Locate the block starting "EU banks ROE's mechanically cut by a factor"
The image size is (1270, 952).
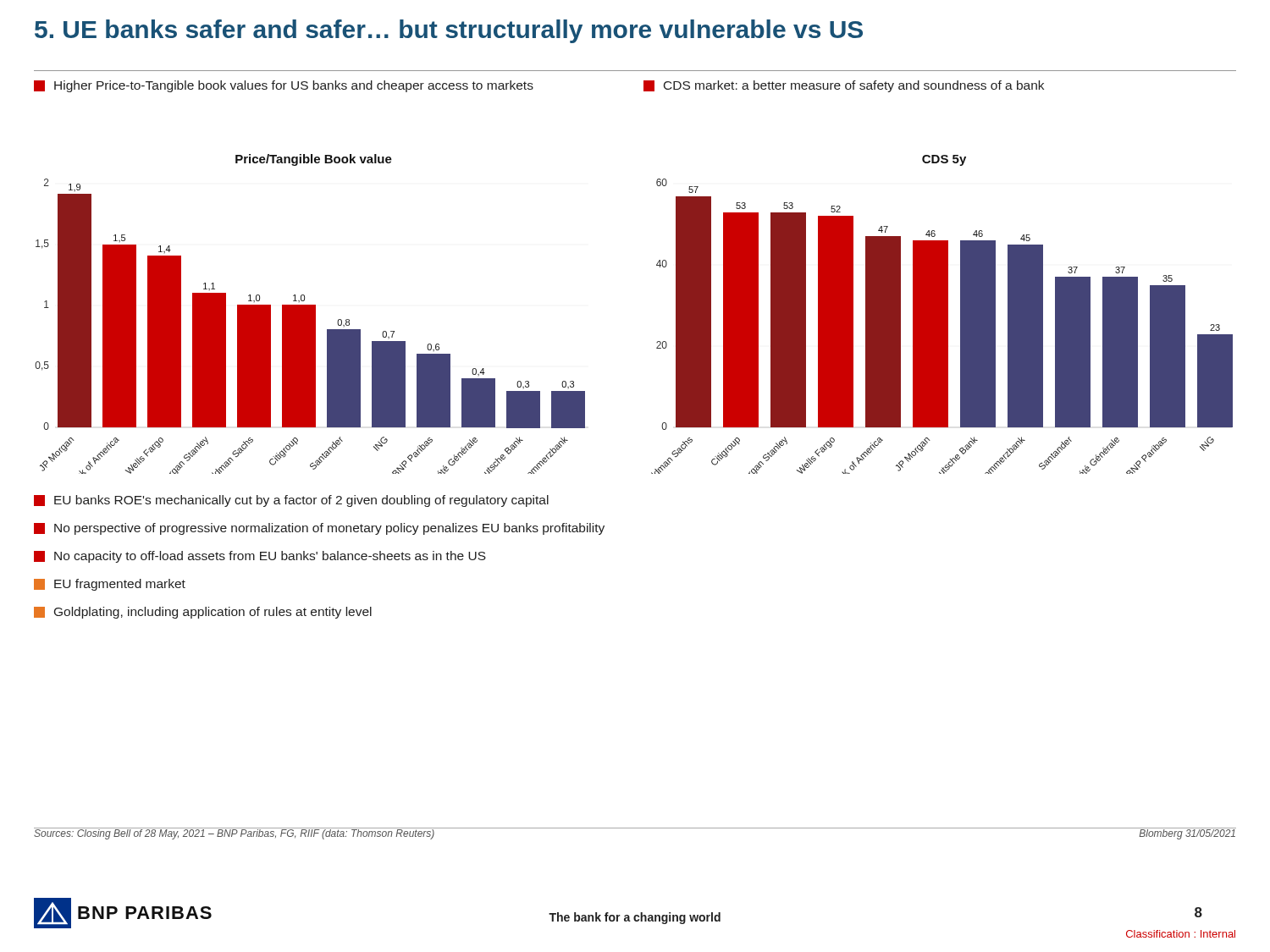(x=291, y=501)
